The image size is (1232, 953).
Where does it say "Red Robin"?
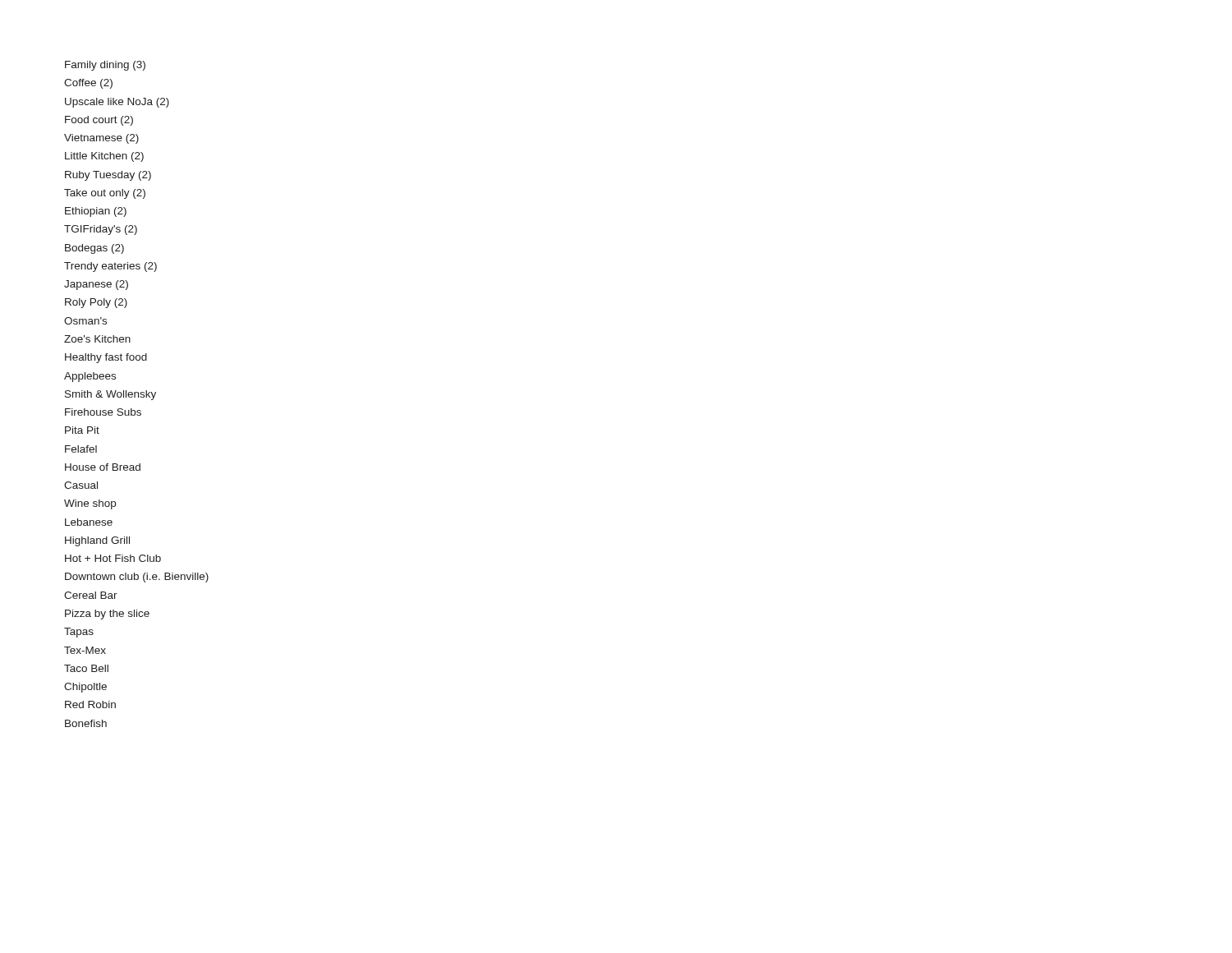(x=90, y=705)
